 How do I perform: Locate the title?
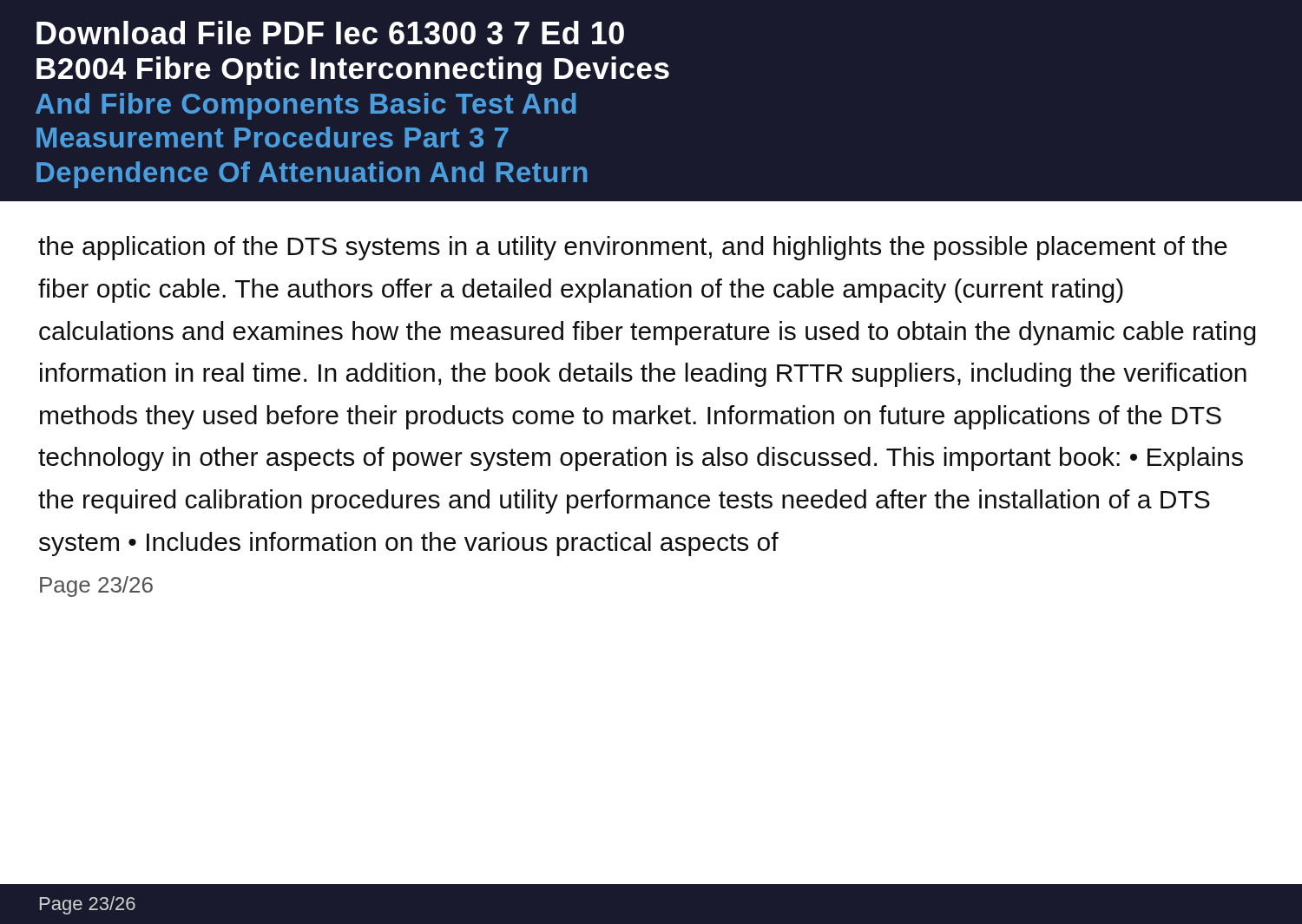coord(651,103)
